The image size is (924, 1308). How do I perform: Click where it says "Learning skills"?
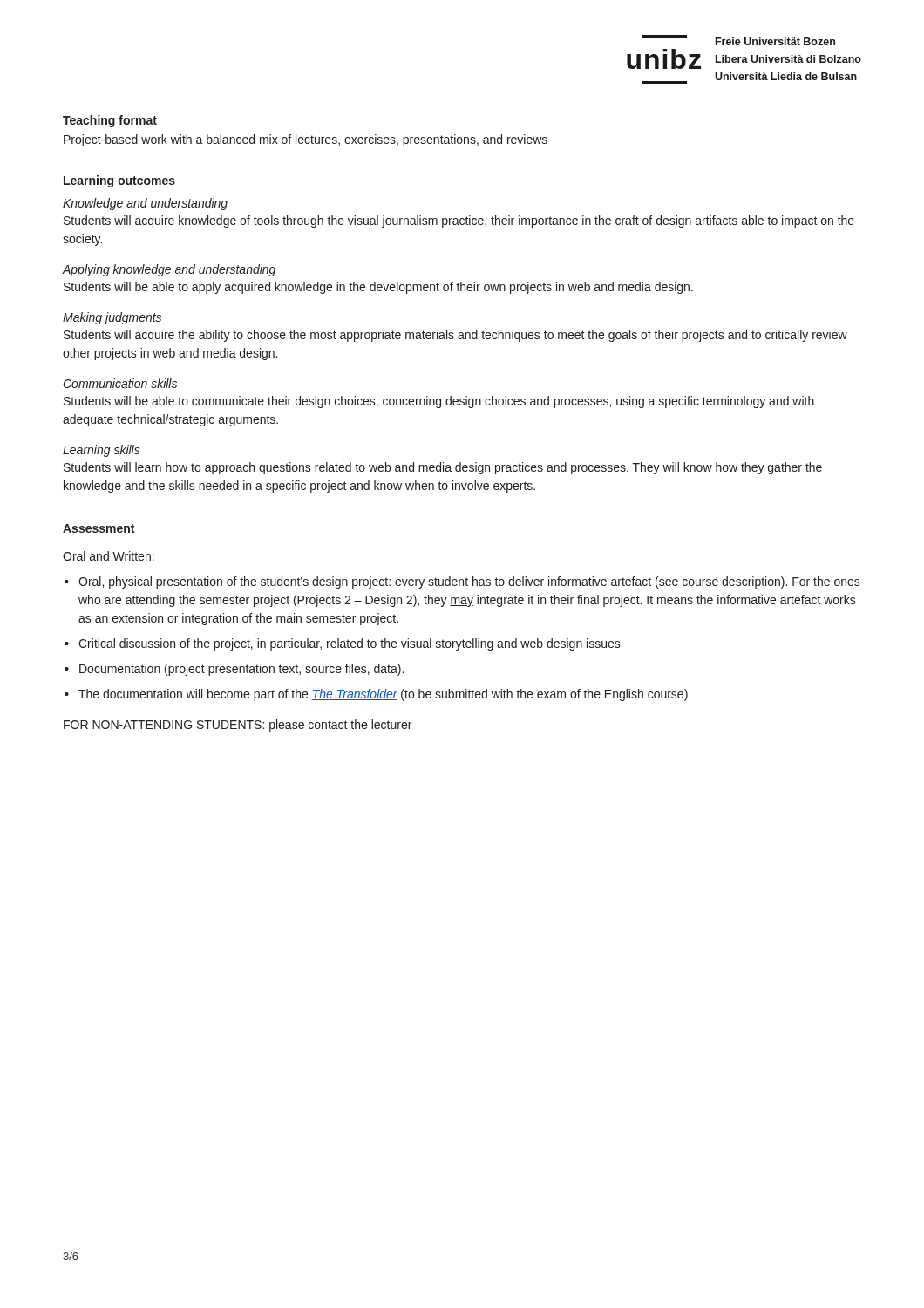(x=101, y=450)
